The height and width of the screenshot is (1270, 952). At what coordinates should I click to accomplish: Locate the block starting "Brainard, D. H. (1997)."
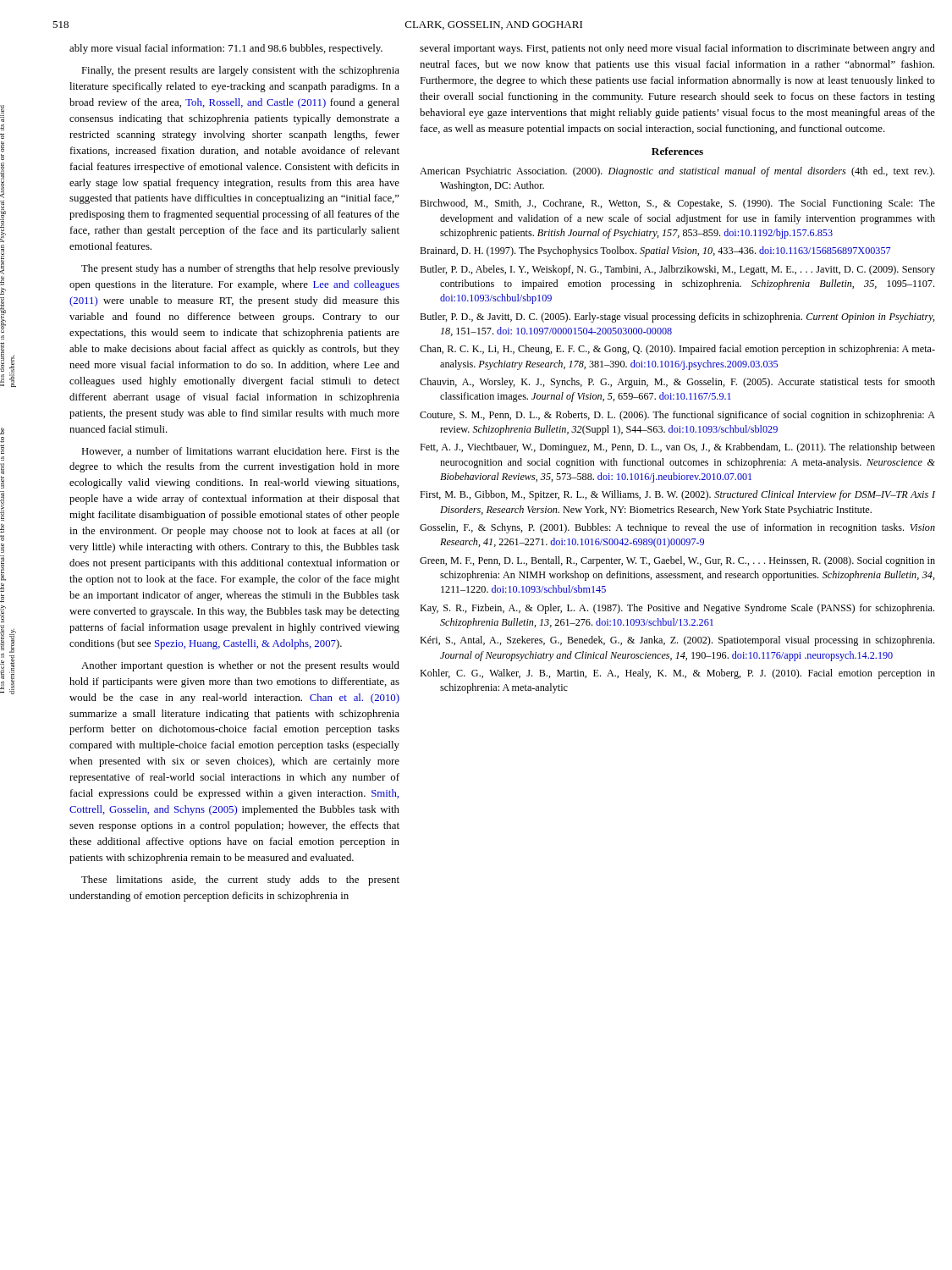[655, 251]
